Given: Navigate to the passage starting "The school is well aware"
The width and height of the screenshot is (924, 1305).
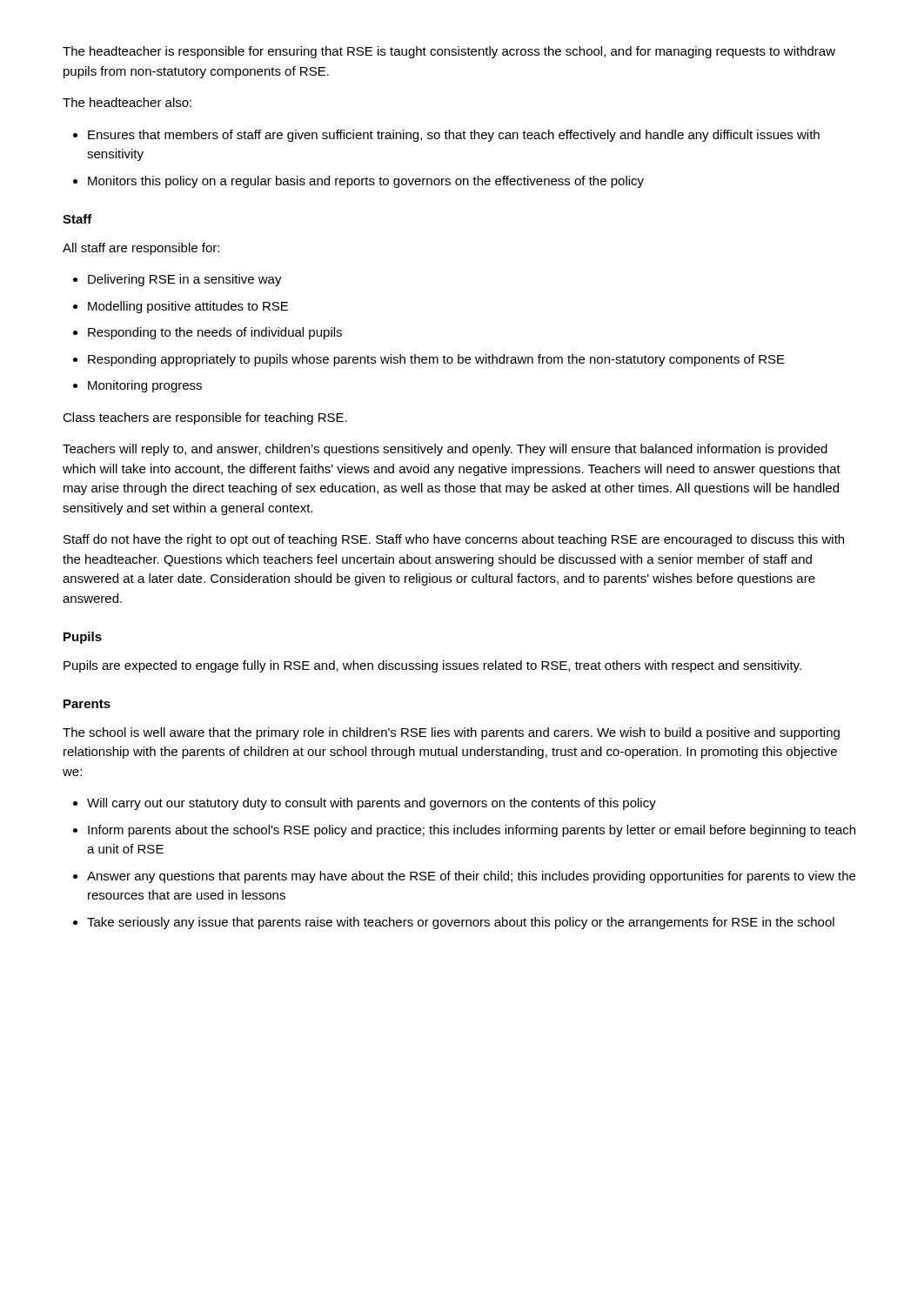Looking at the screenshot, I should (x=462, y=752).
